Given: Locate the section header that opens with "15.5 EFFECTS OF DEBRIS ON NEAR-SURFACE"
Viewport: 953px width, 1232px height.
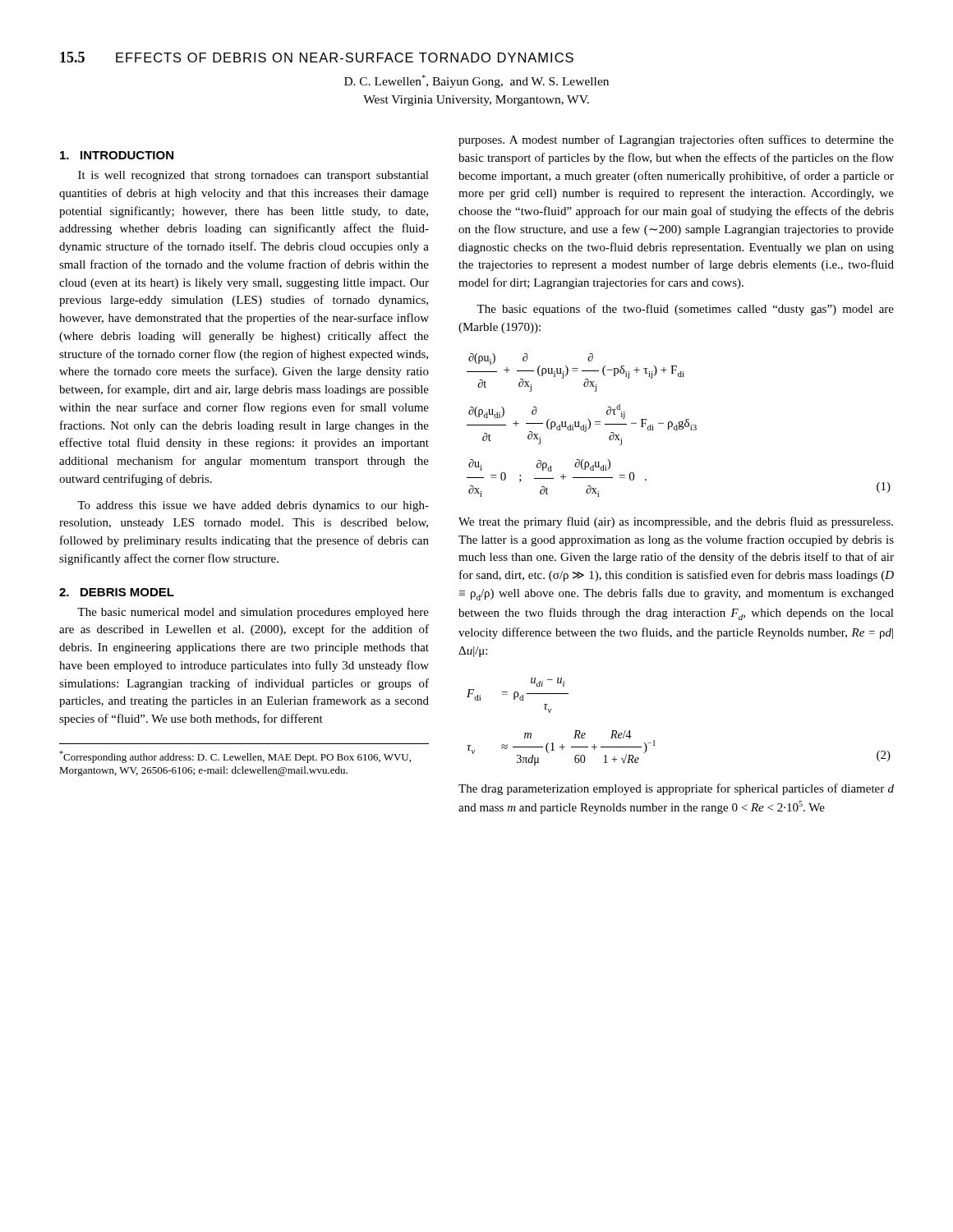Looking at the screenshot, I should (x=317, y=58).
